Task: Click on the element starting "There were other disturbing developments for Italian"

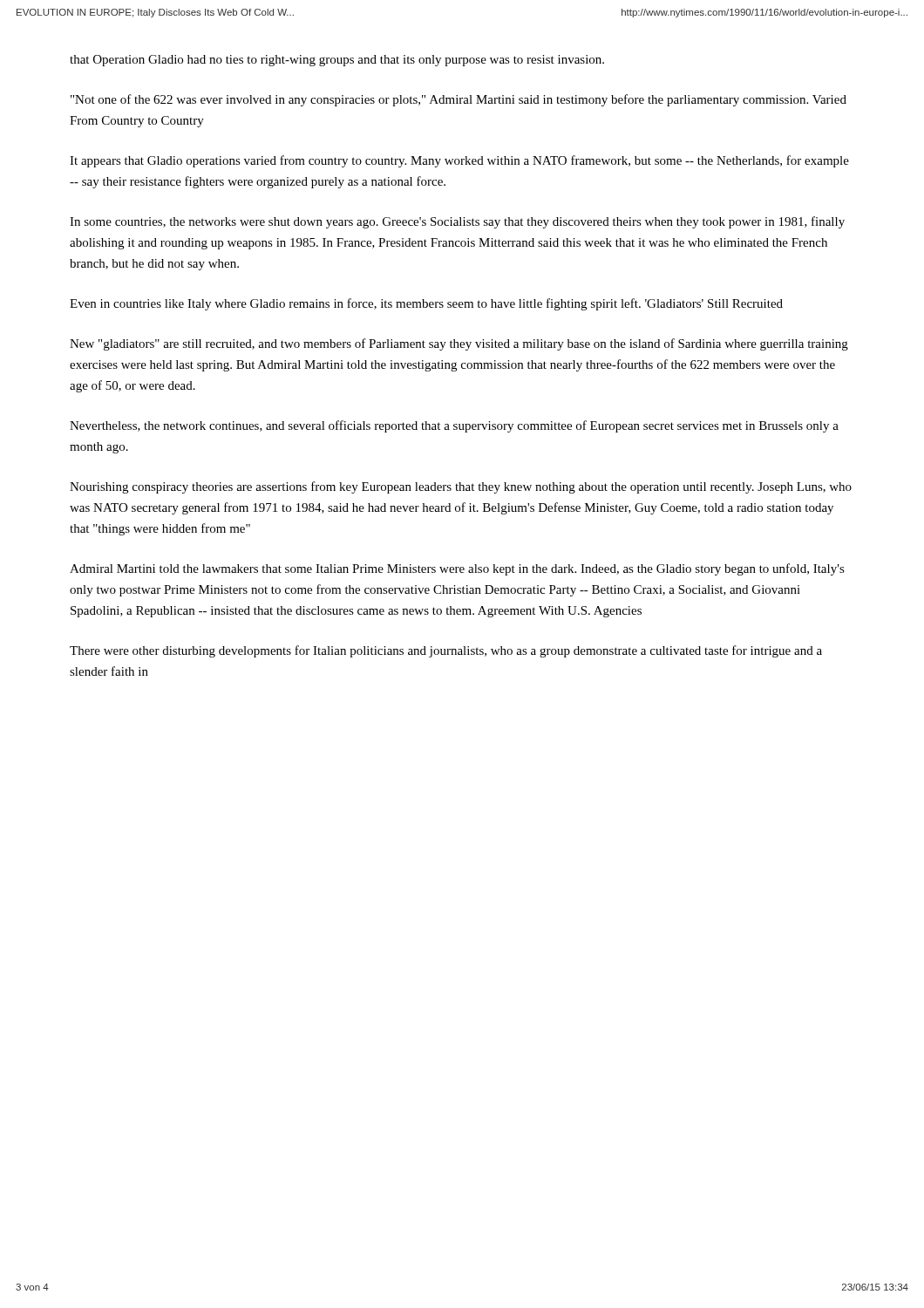Action: coord(446,661)
